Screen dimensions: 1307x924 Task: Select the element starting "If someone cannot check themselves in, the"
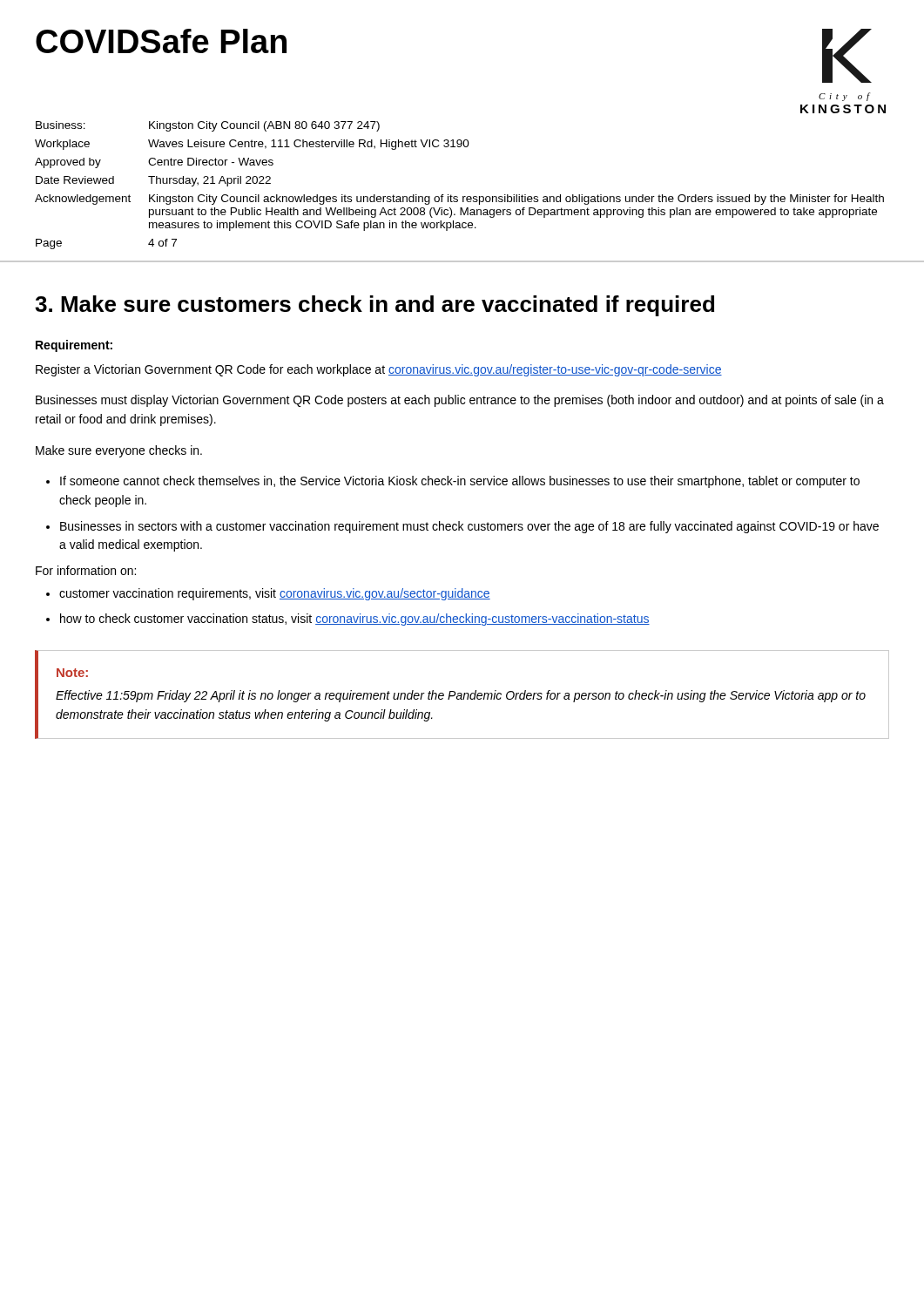pyautogui.click(x=462, y=491)
